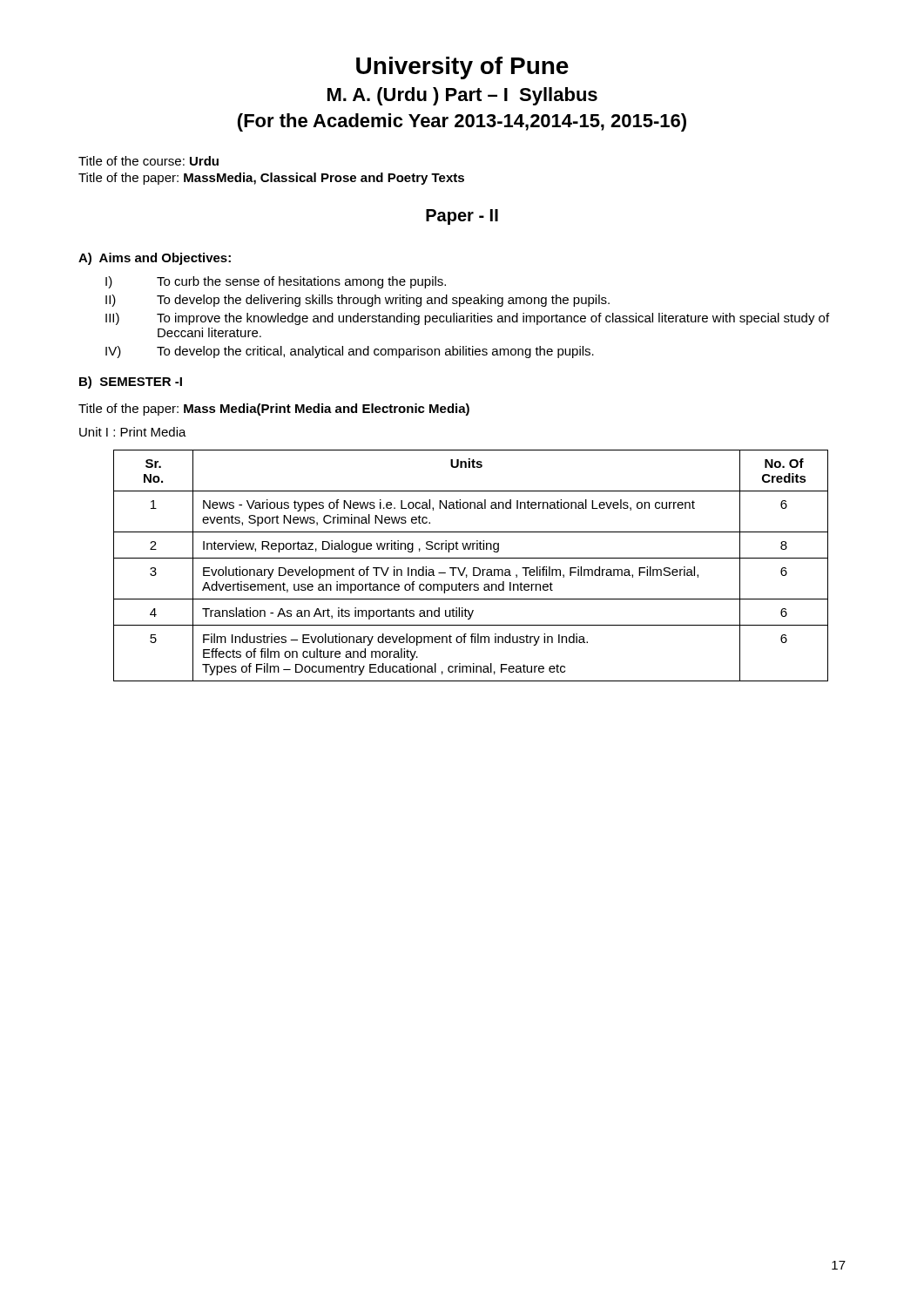The image size is (924, 1307).
Task: Select the element starting "B) SEMESTER -I"
Action: pos(131,381)
